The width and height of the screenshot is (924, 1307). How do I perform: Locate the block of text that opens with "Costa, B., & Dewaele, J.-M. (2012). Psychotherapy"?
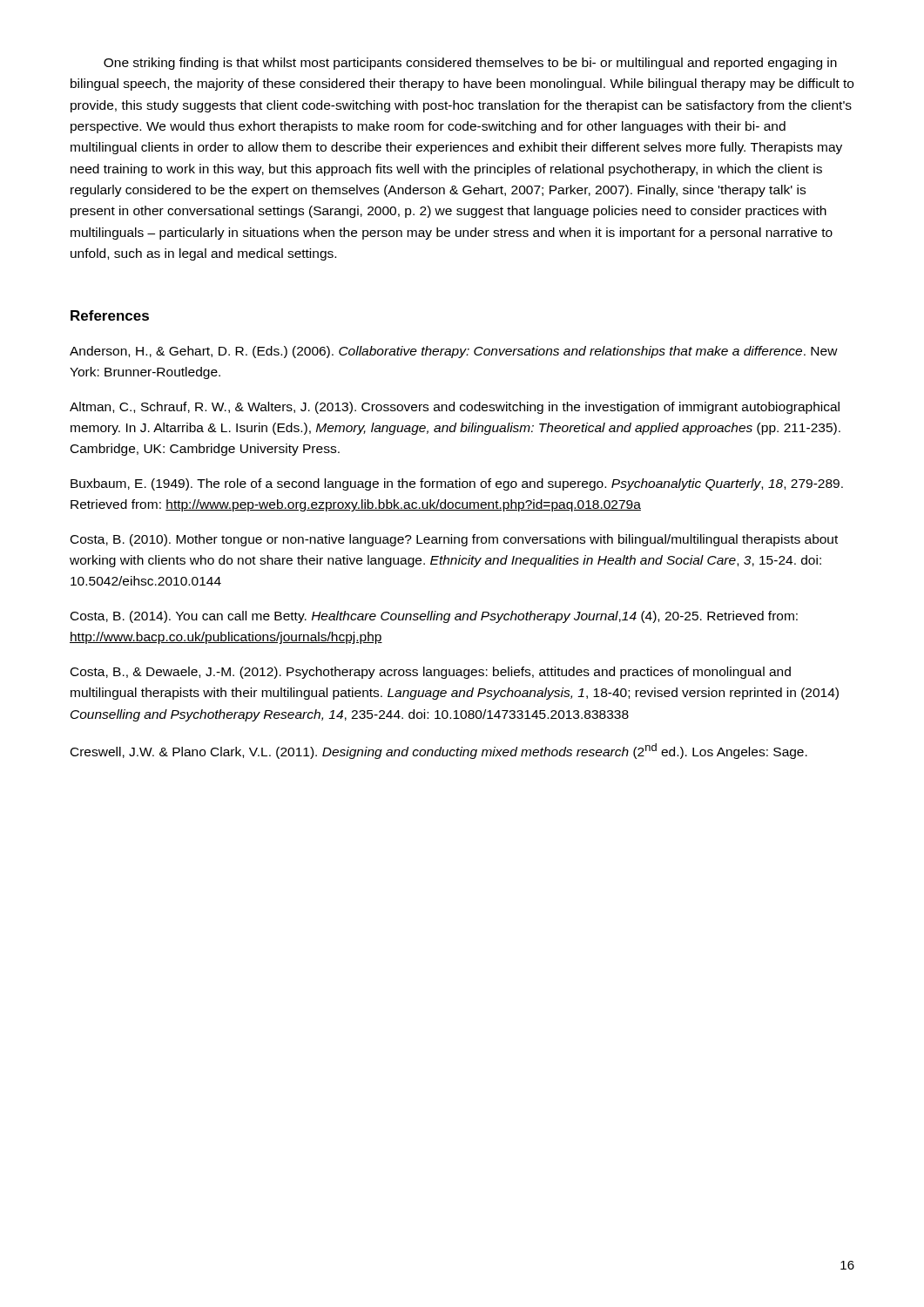455,693
